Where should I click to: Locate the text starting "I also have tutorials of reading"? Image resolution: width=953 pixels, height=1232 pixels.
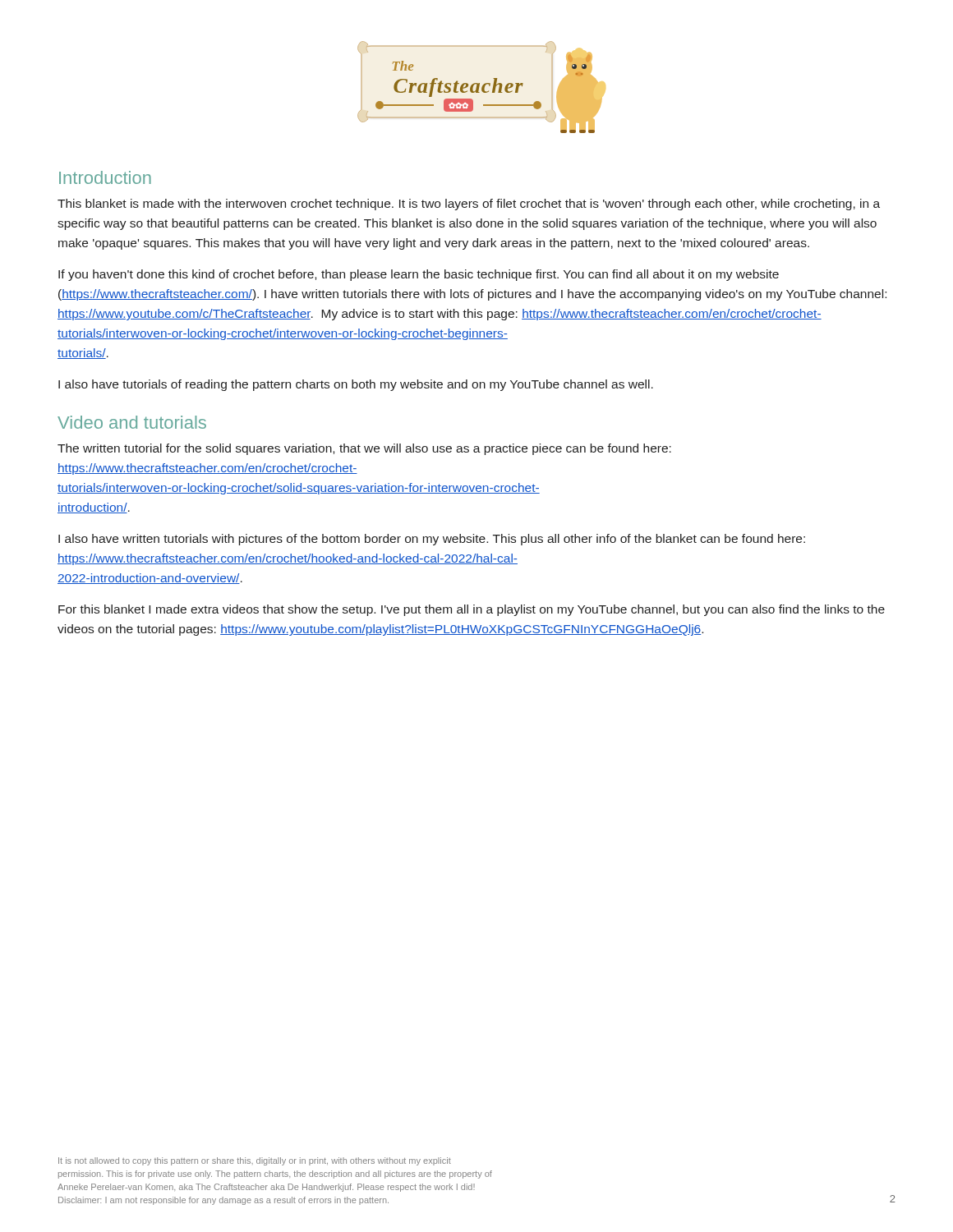coord(356,384)
